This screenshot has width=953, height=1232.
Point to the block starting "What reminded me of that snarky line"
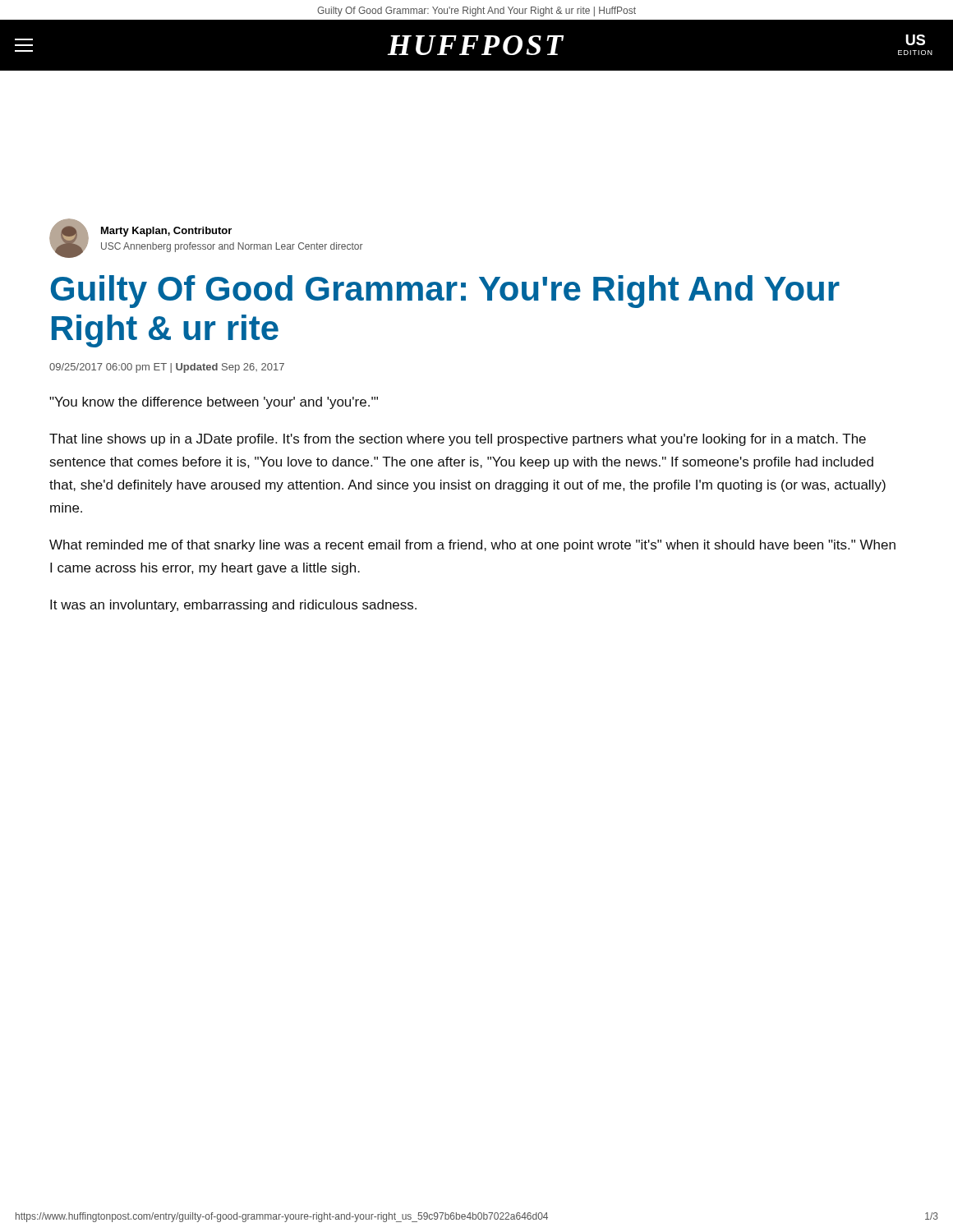[476, 557]
